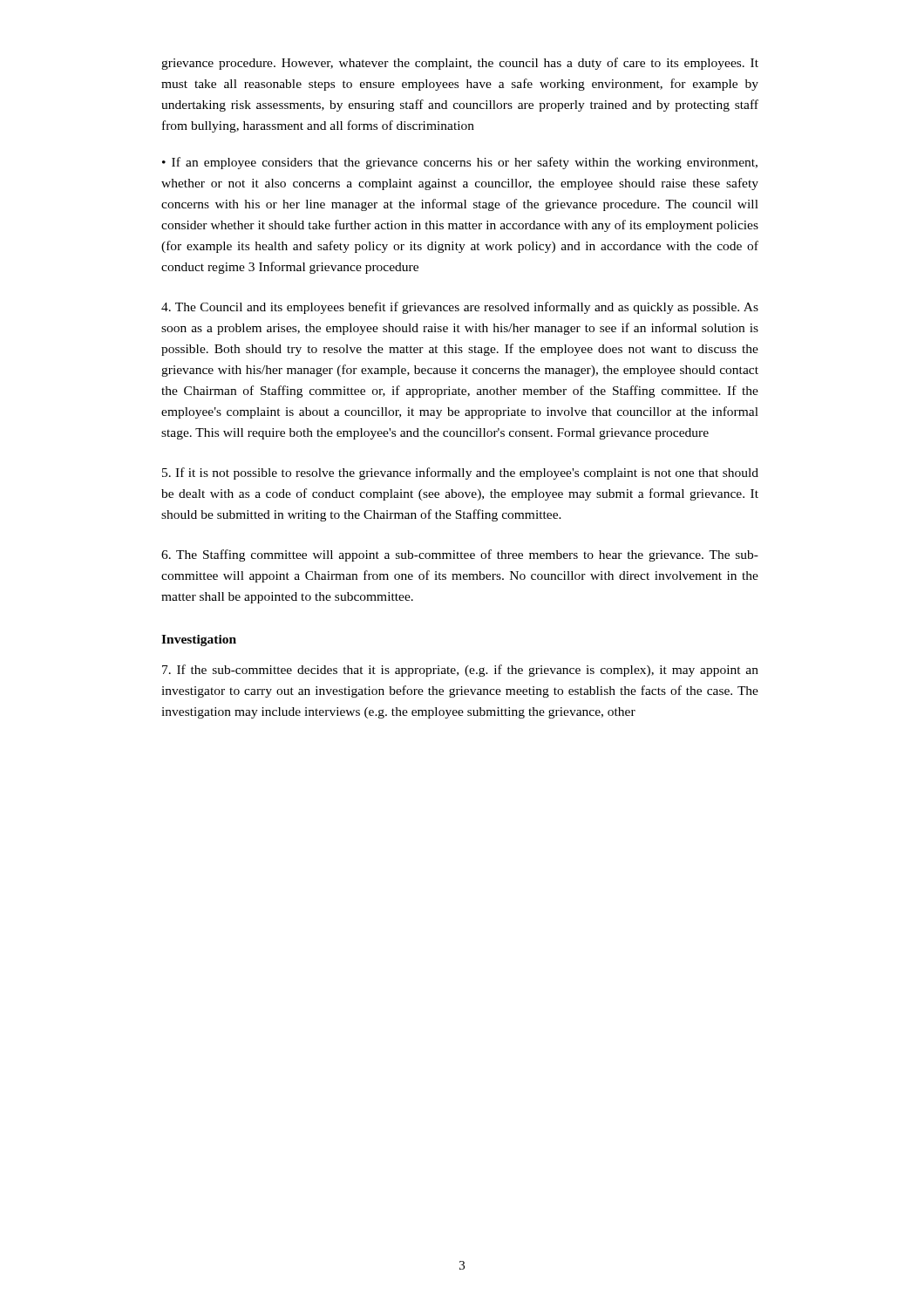Click on the list item that reads "• If an employee"
924x1308 pixels.
pyautogui.click(x=460, y=214)
